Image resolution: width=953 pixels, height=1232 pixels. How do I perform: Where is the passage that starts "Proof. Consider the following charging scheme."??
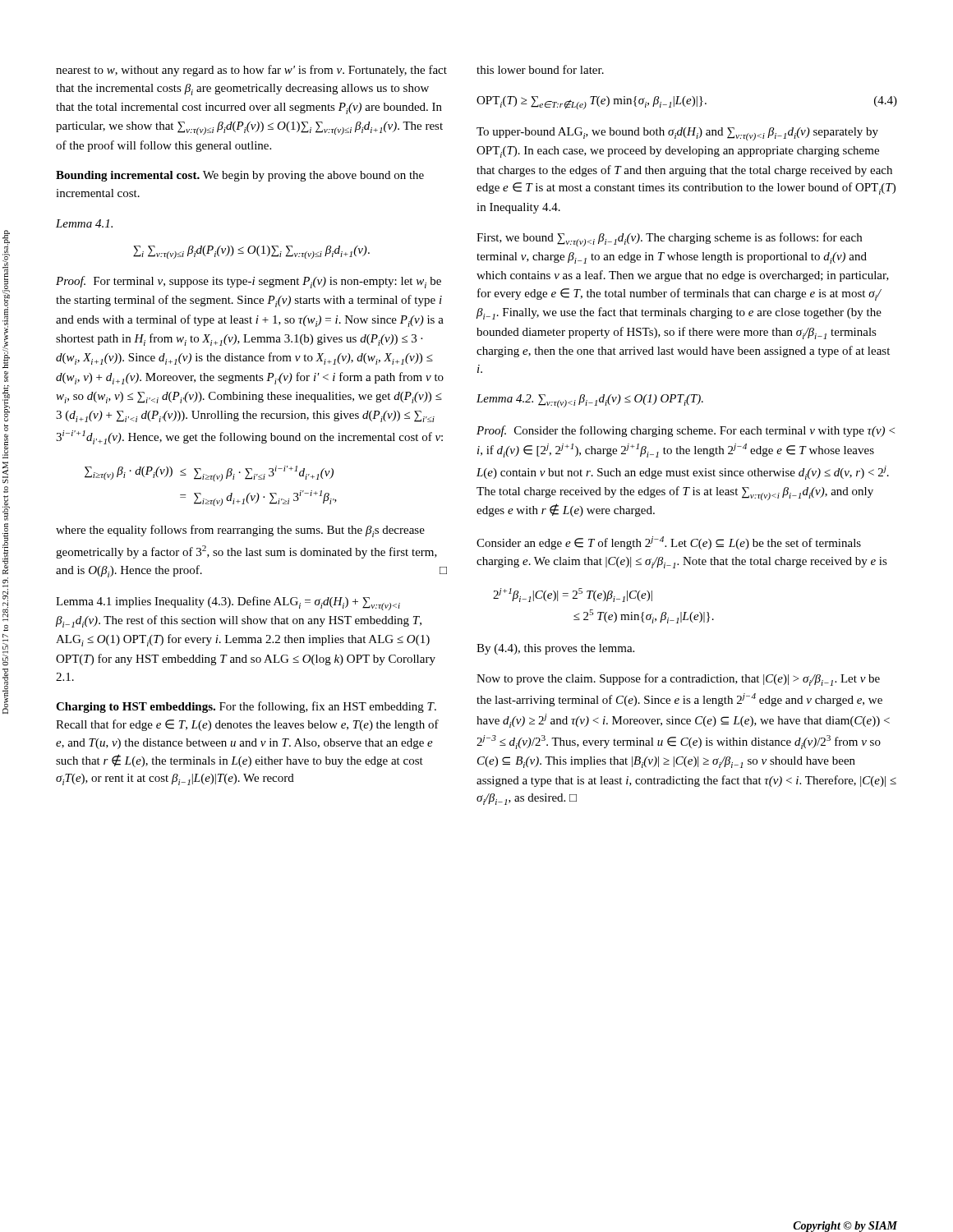tap(687, 497)
